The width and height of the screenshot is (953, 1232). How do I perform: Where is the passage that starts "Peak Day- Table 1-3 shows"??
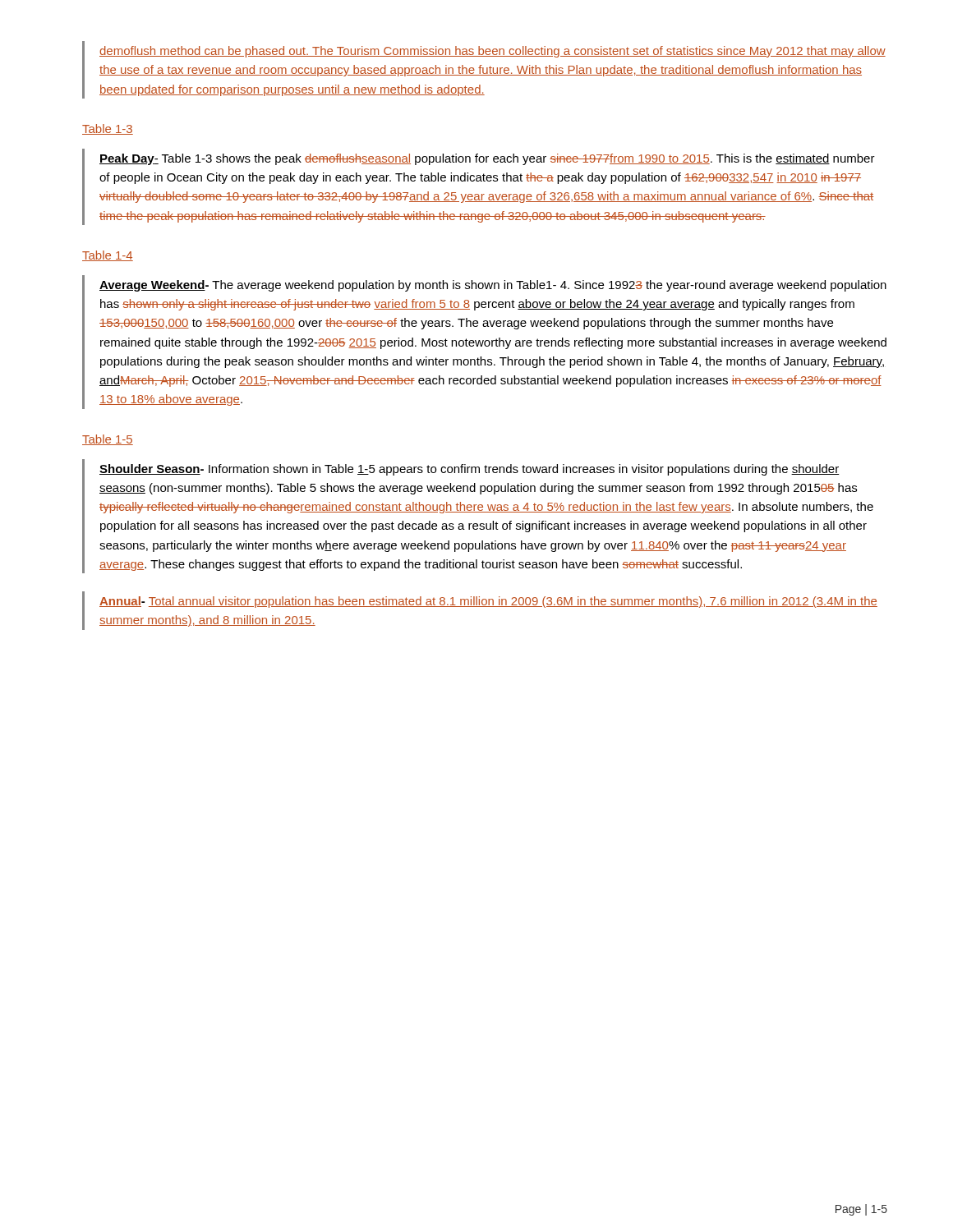[493, 187]
